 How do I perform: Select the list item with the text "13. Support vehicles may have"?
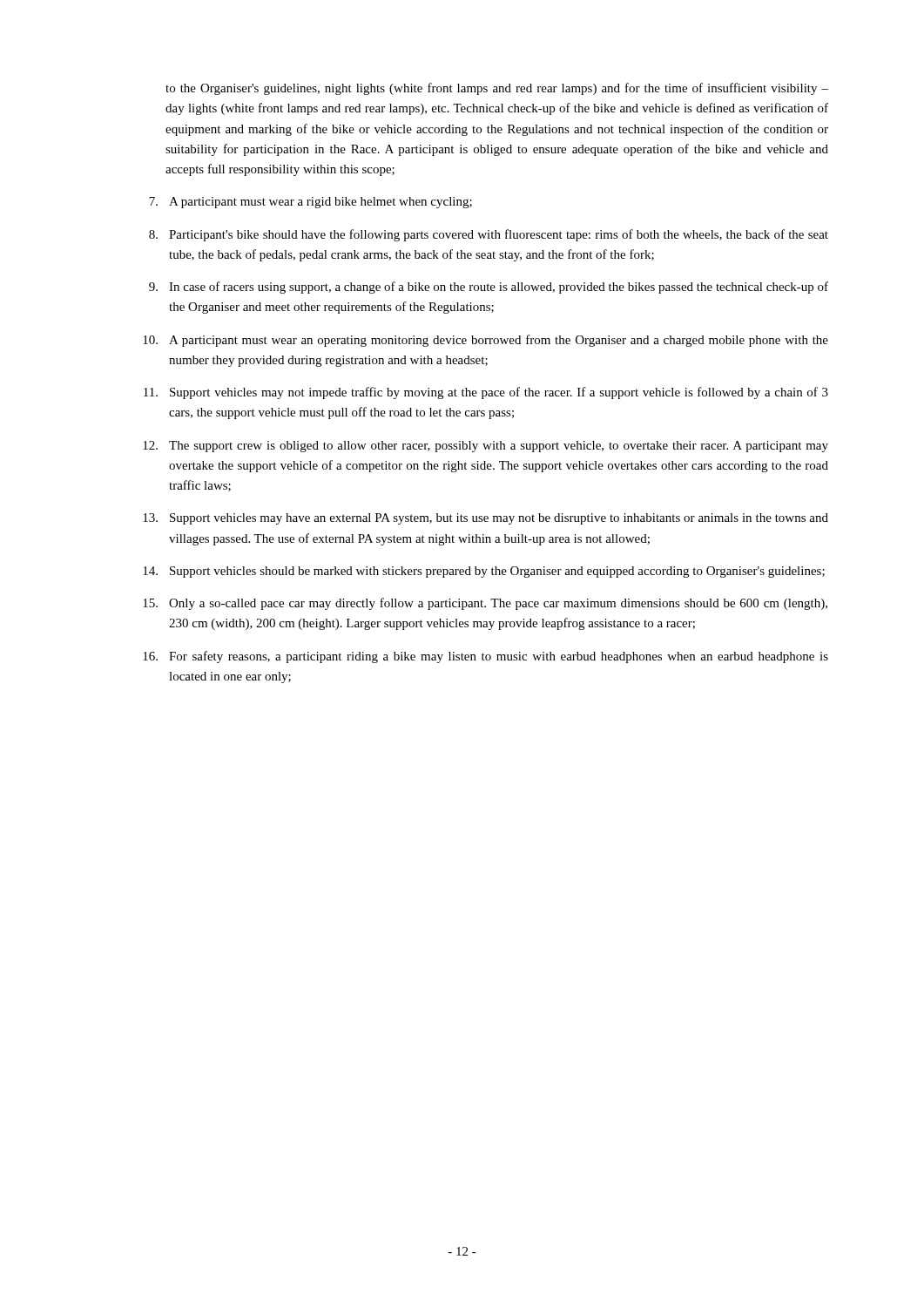(471, 528)
